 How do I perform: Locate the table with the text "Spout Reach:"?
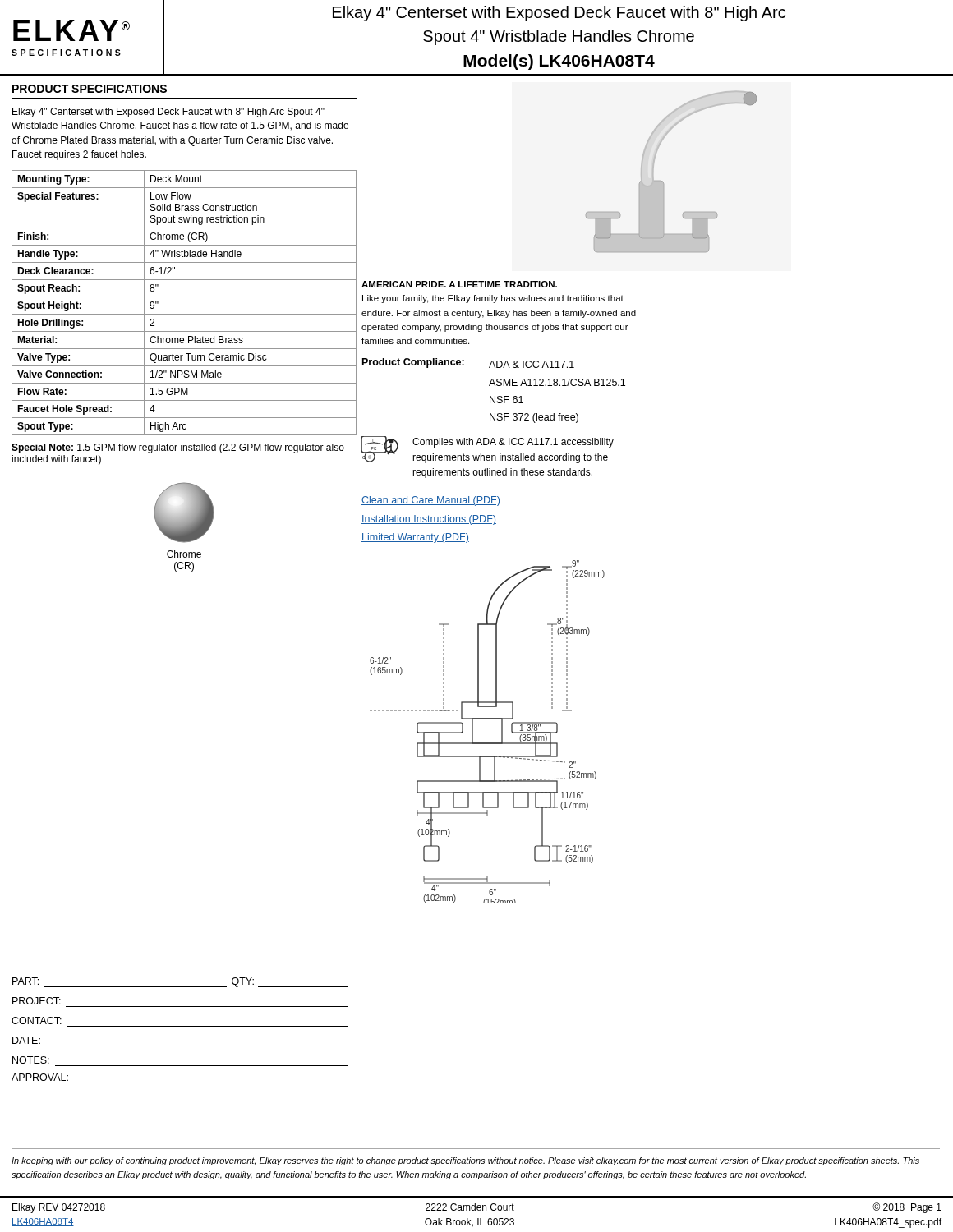point(184,302)
